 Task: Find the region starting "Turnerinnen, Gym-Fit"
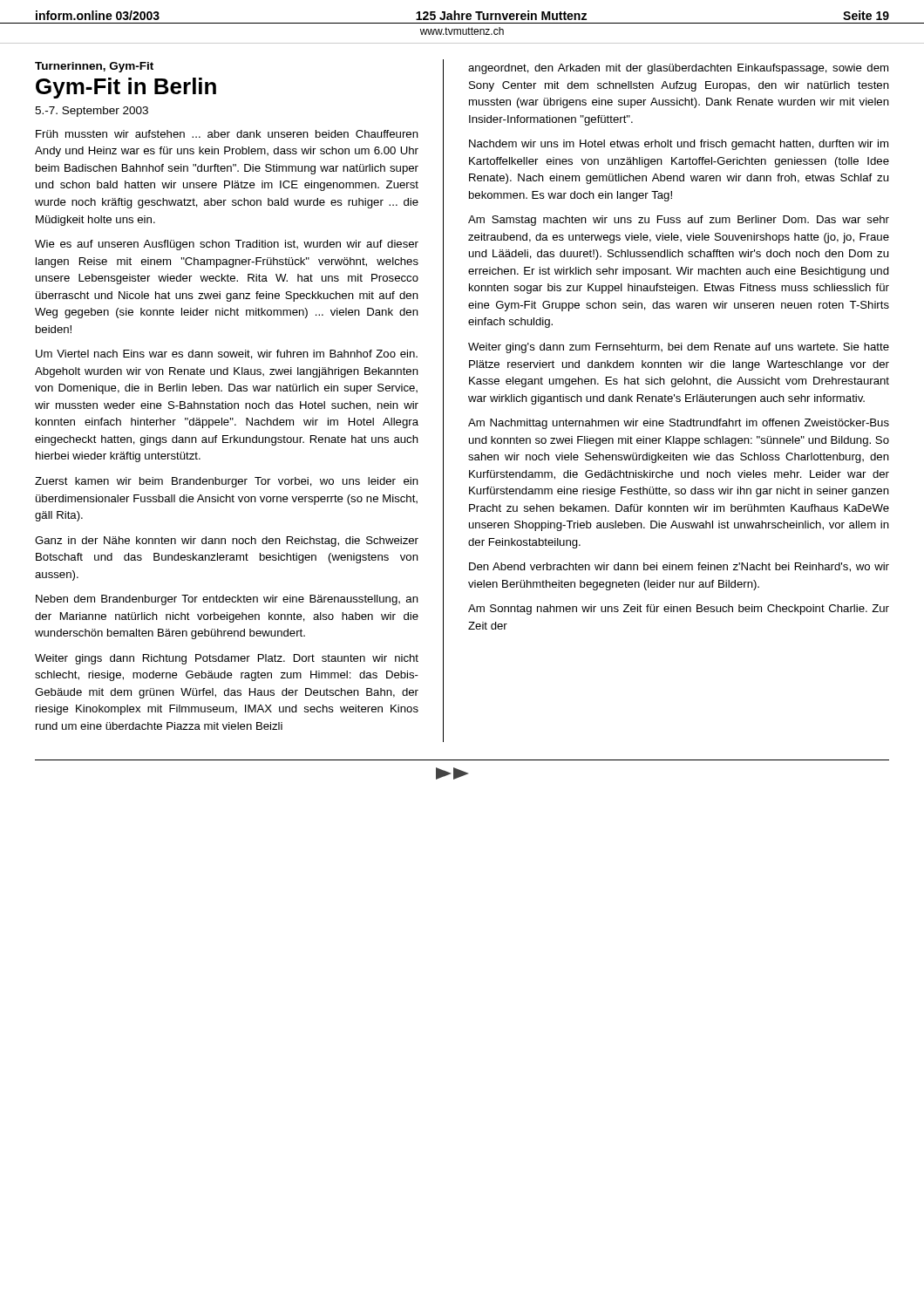[94, 66]
